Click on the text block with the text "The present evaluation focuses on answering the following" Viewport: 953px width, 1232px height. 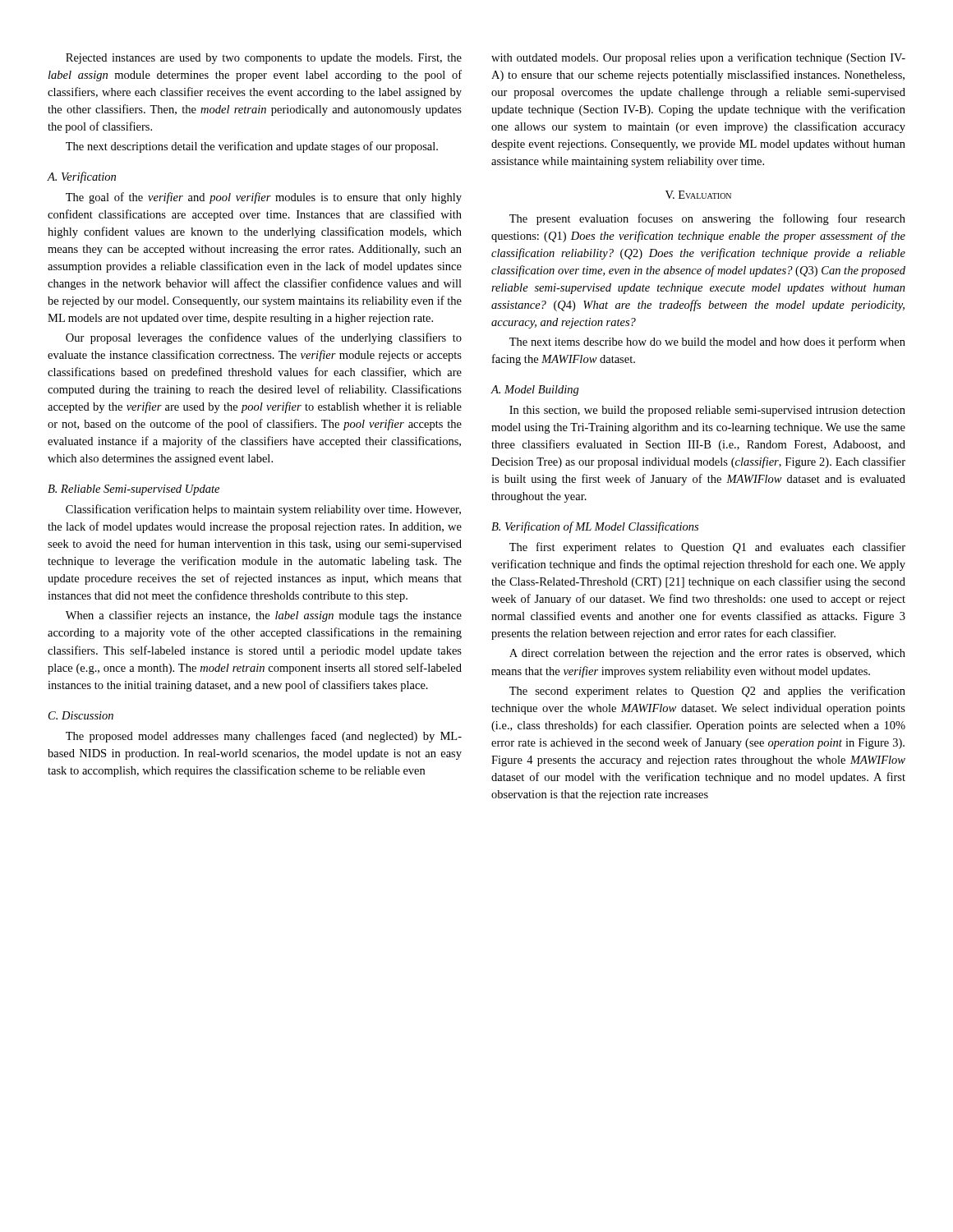point(698,289)
